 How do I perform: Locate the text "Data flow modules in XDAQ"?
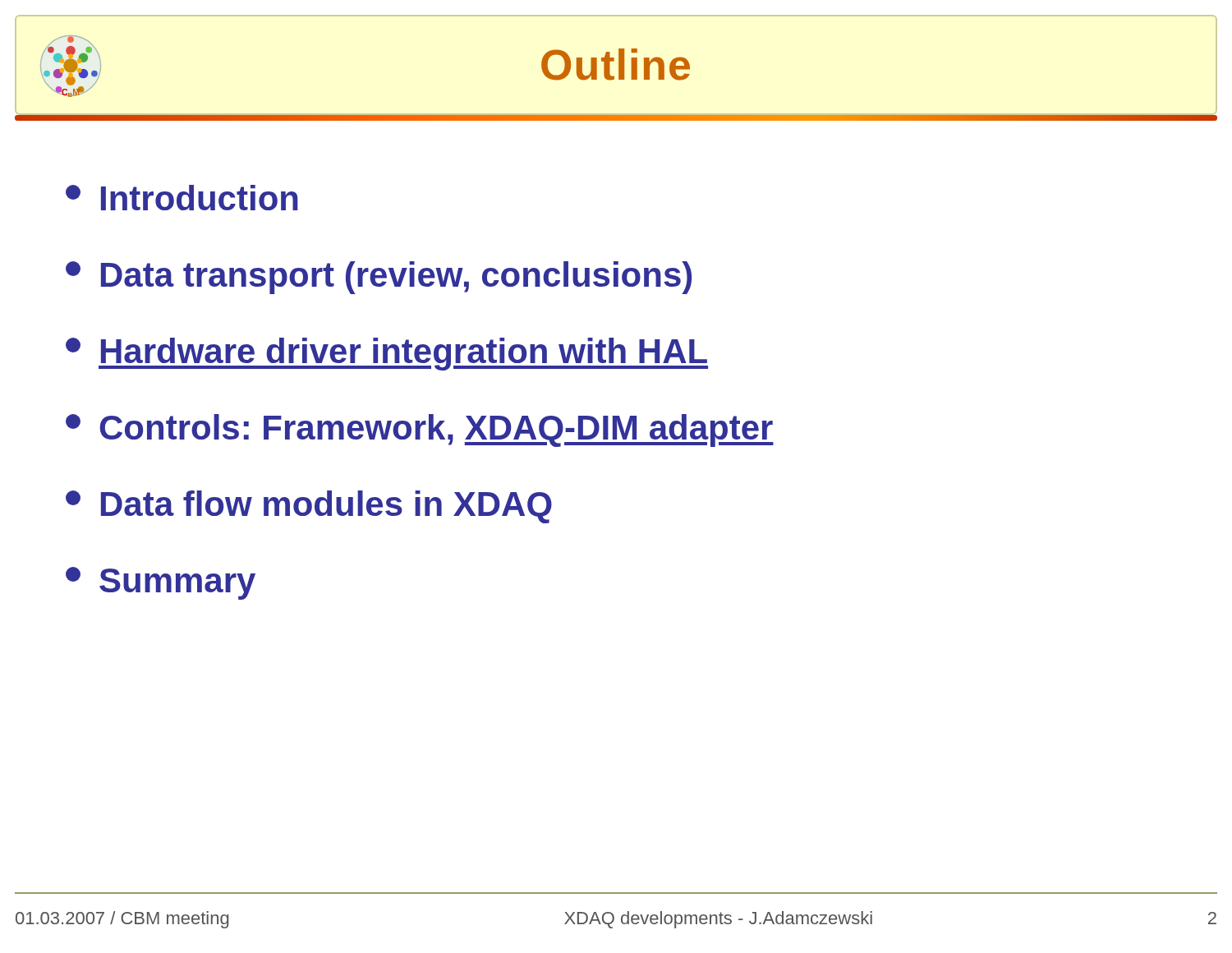pyautogui.click(x=309, y=505)
